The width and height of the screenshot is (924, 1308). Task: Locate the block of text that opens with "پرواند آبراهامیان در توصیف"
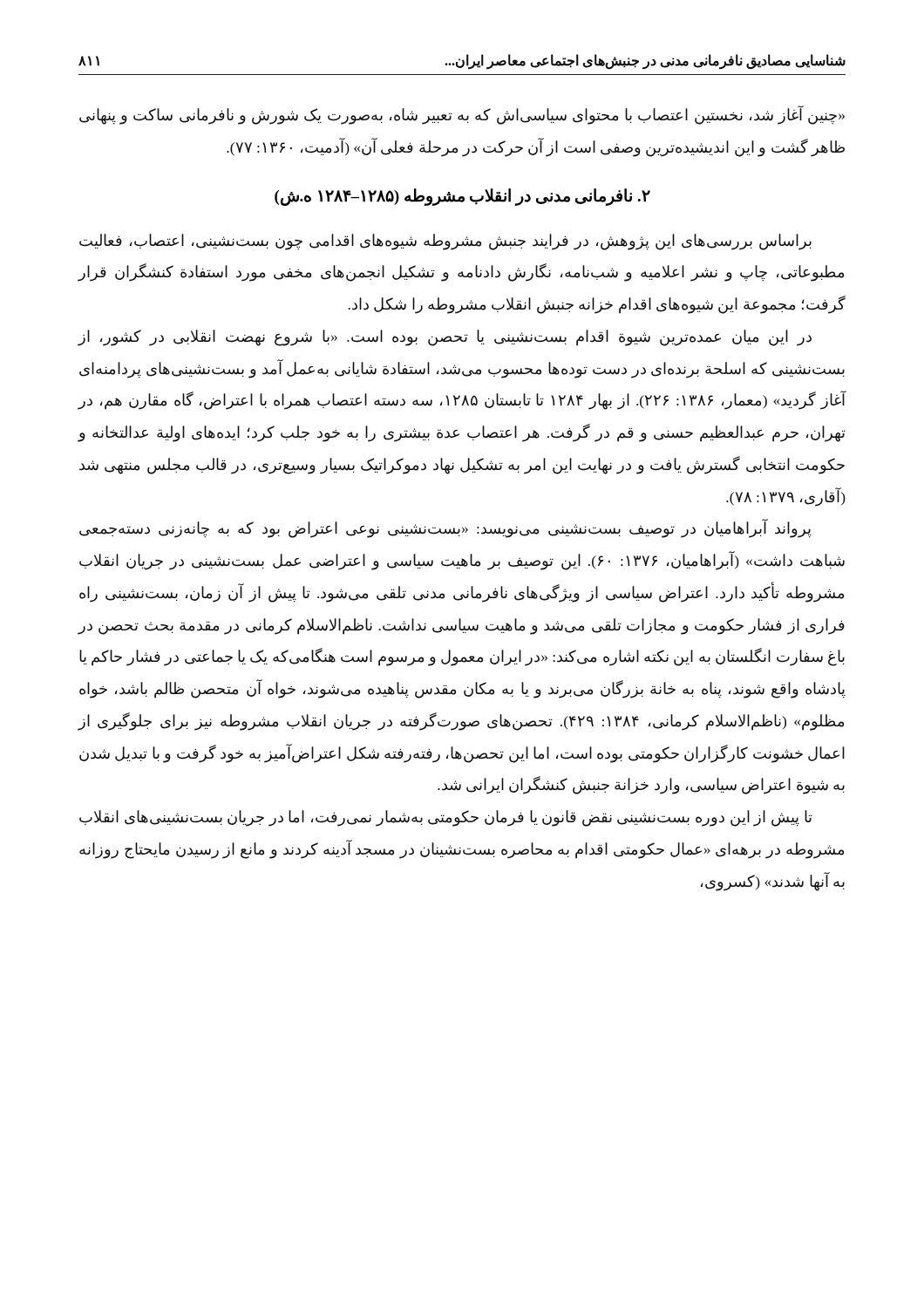point(462,657)
